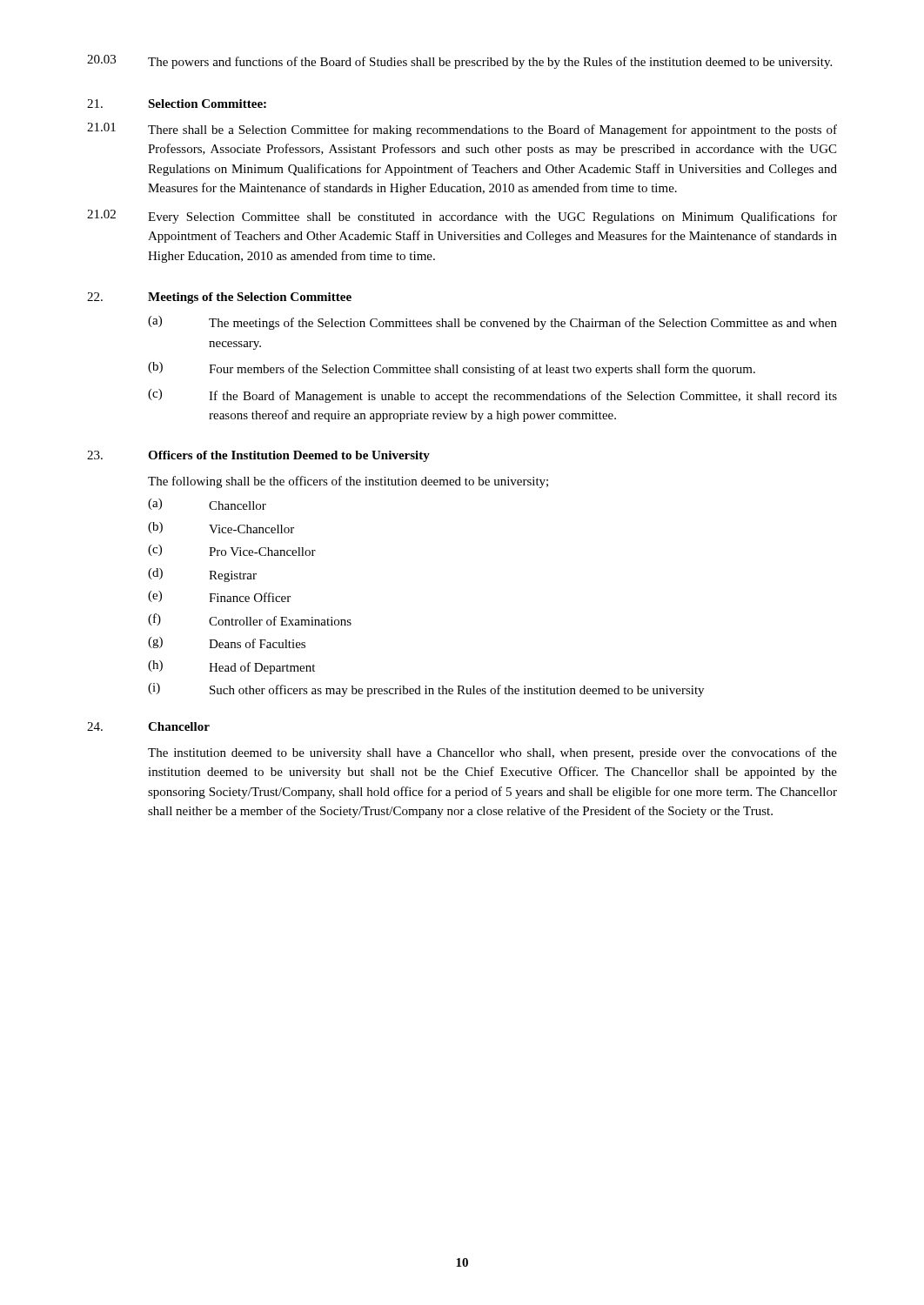Screen dimensions: 1305x924
Task: Find the passage starting "21.01 There shall be a"
Action: coord(462,159)
